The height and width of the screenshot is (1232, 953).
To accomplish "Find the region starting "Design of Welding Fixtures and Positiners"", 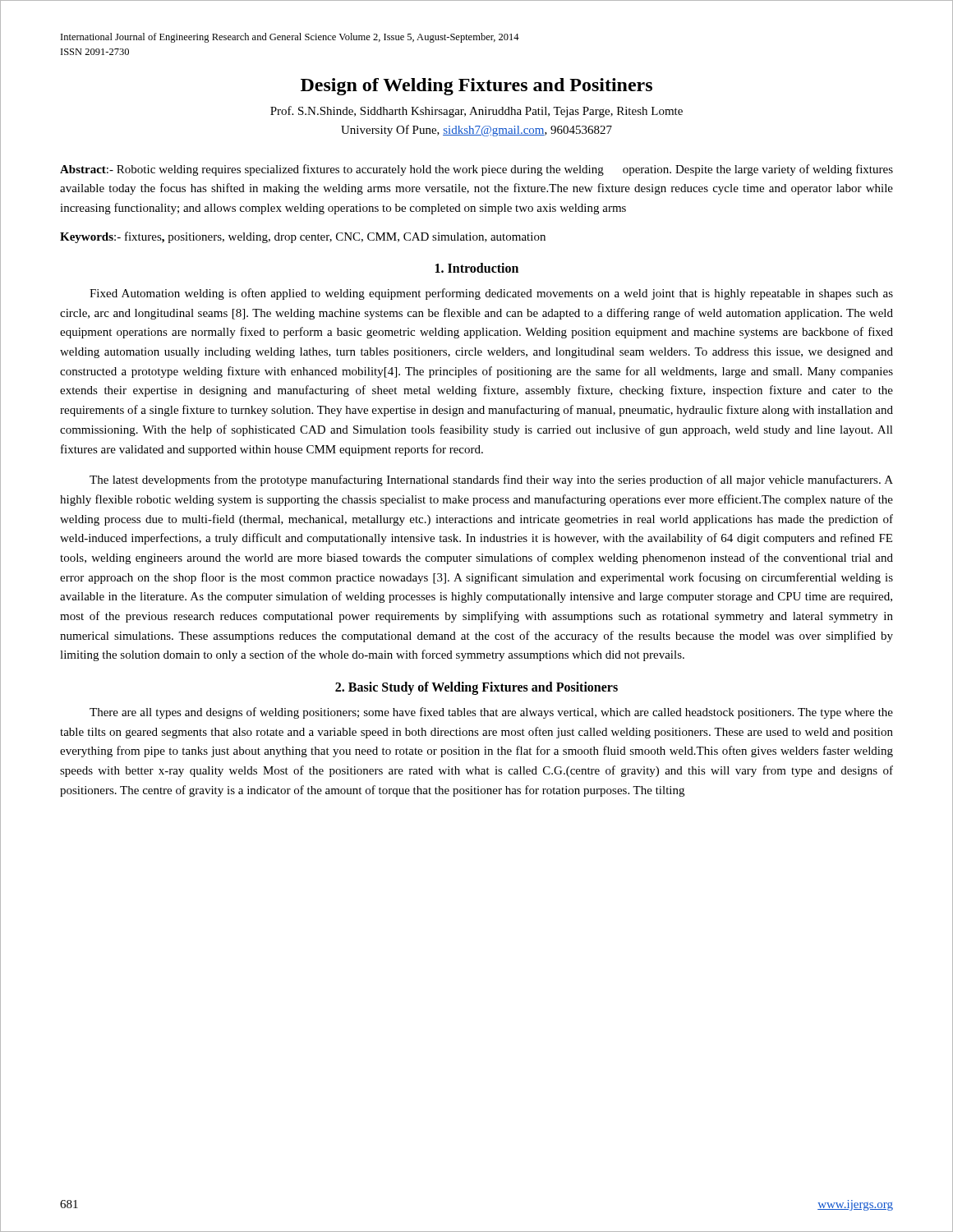I will [476, 85].
